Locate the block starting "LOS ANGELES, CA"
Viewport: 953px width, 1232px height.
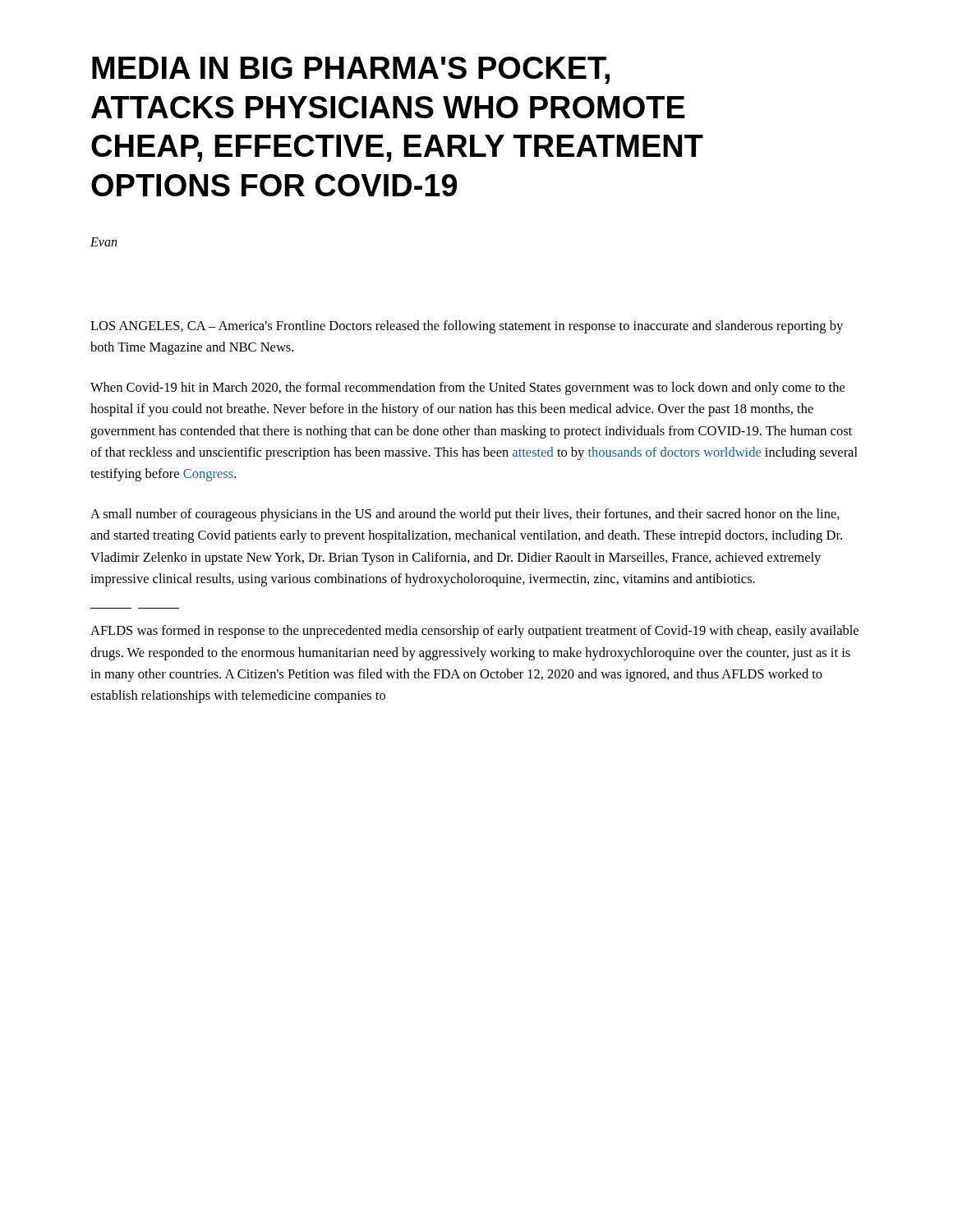click(476, 337)
